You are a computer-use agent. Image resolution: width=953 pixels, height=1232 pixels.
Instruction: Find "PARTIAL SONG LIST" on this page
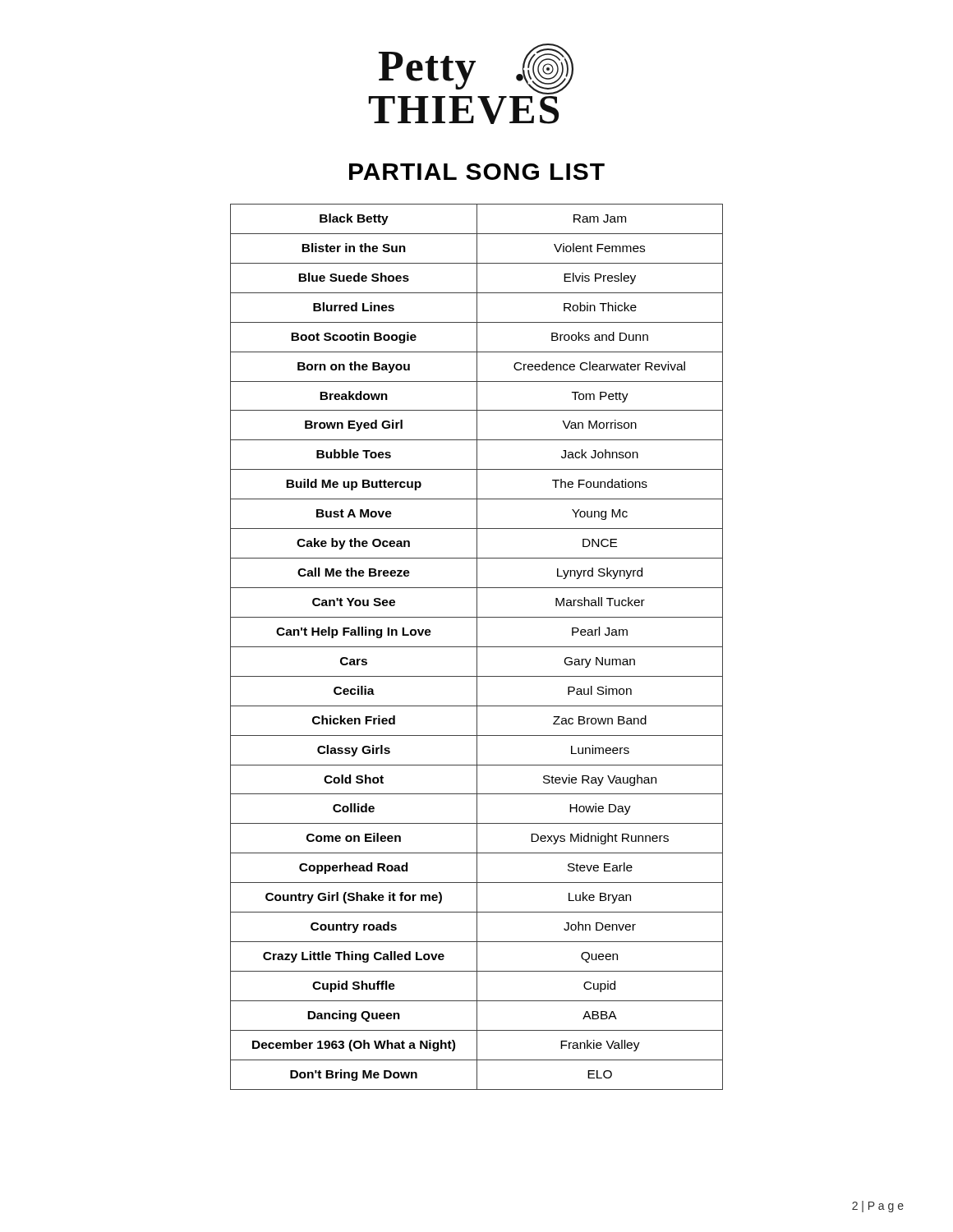476,171
